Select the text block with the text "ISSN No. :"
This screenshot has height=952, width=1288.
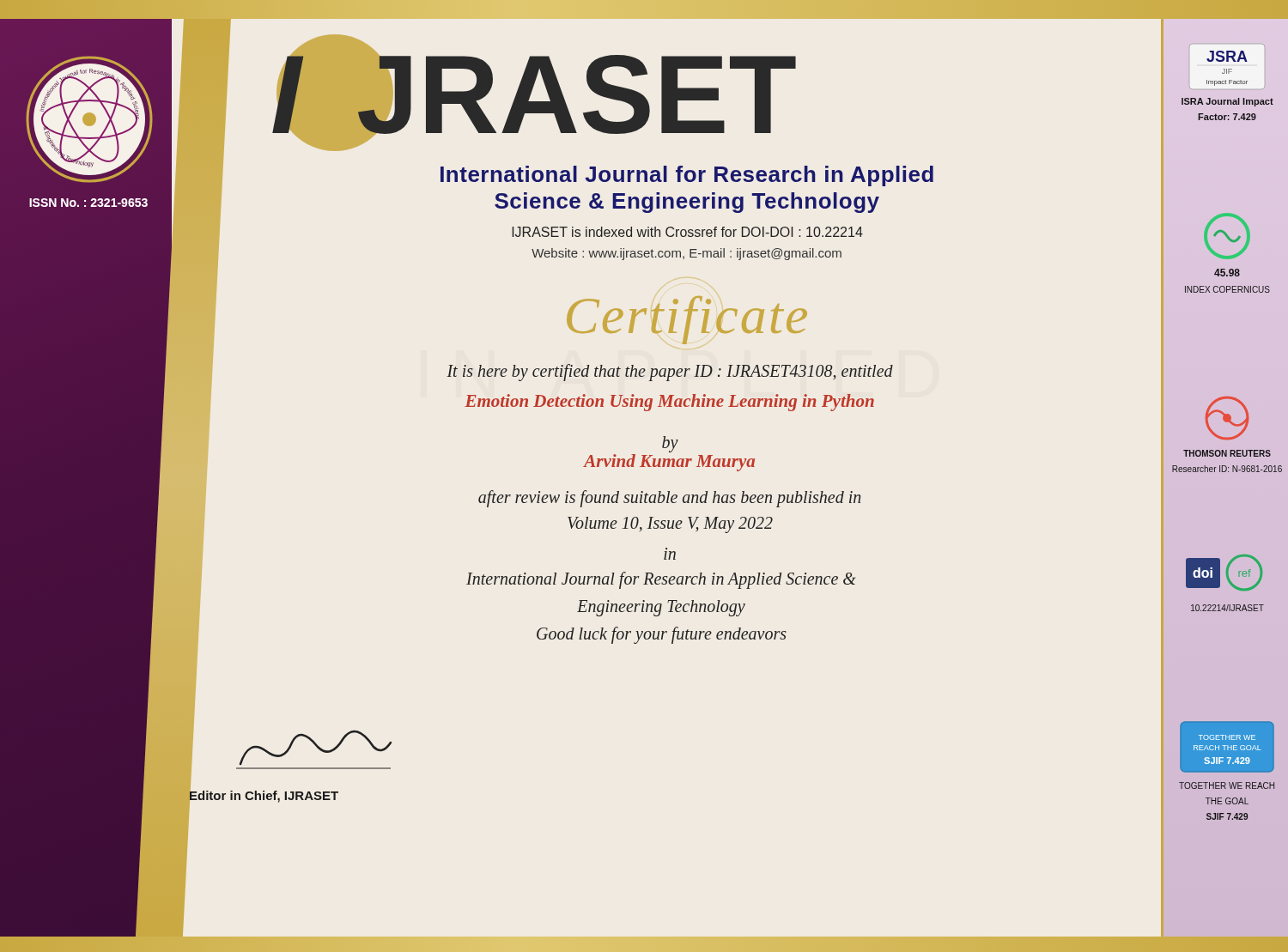coord(88,203)
